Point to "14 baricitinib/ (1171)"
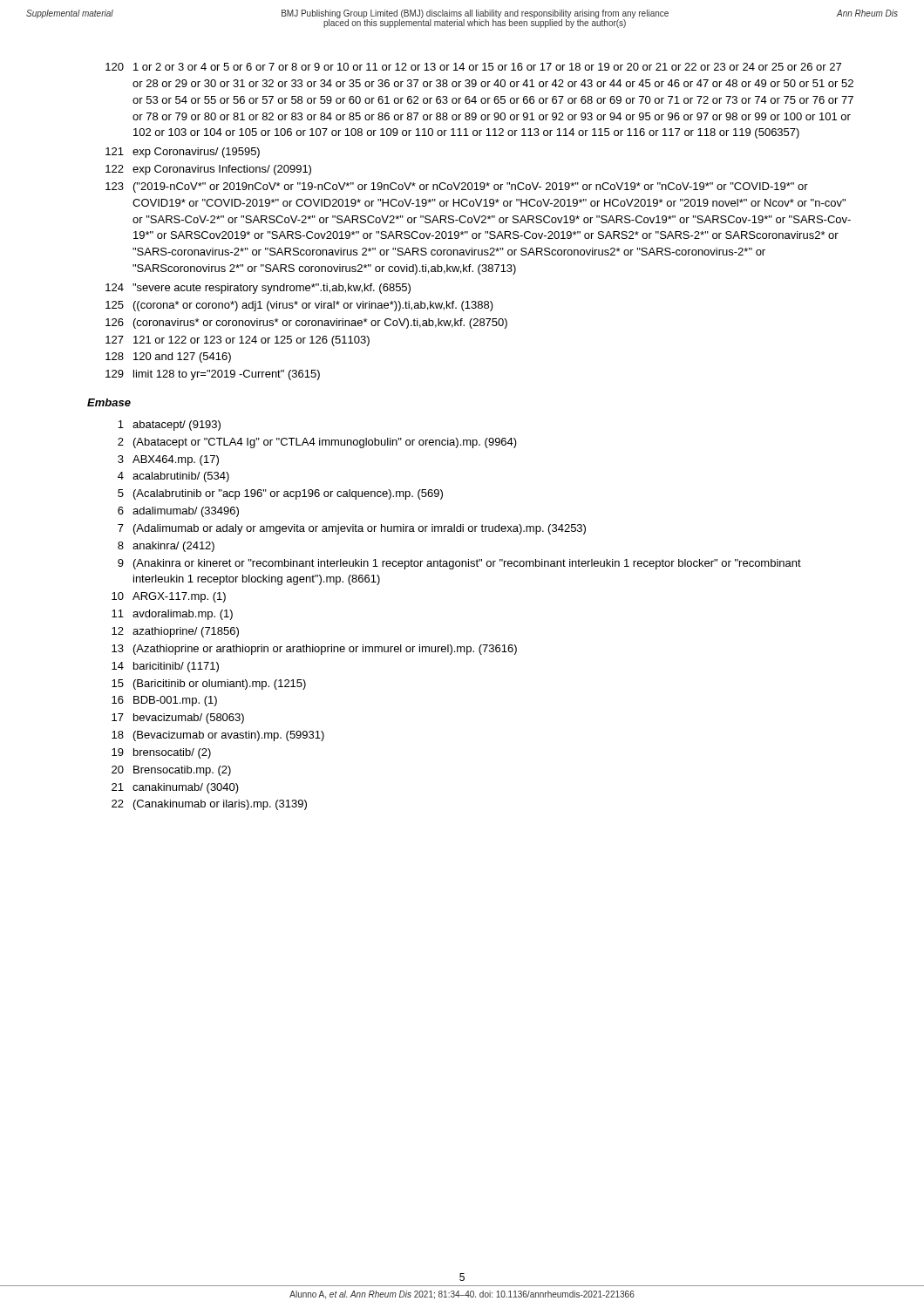This screenshot has height=1308, width=924. coord(165,667)
